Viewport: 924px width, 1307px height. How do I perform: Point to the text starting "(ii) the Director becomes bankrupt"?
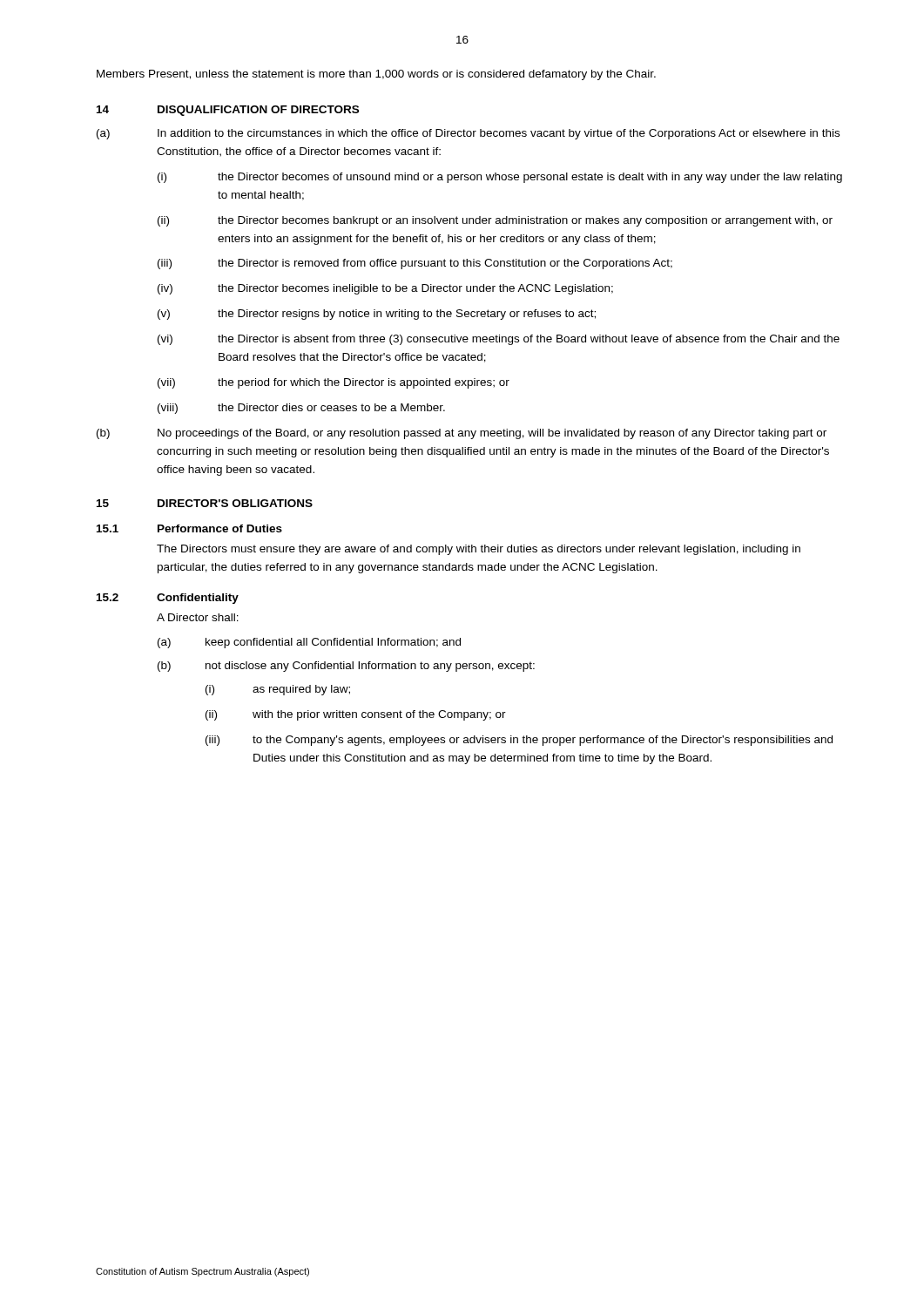[501, 230]
